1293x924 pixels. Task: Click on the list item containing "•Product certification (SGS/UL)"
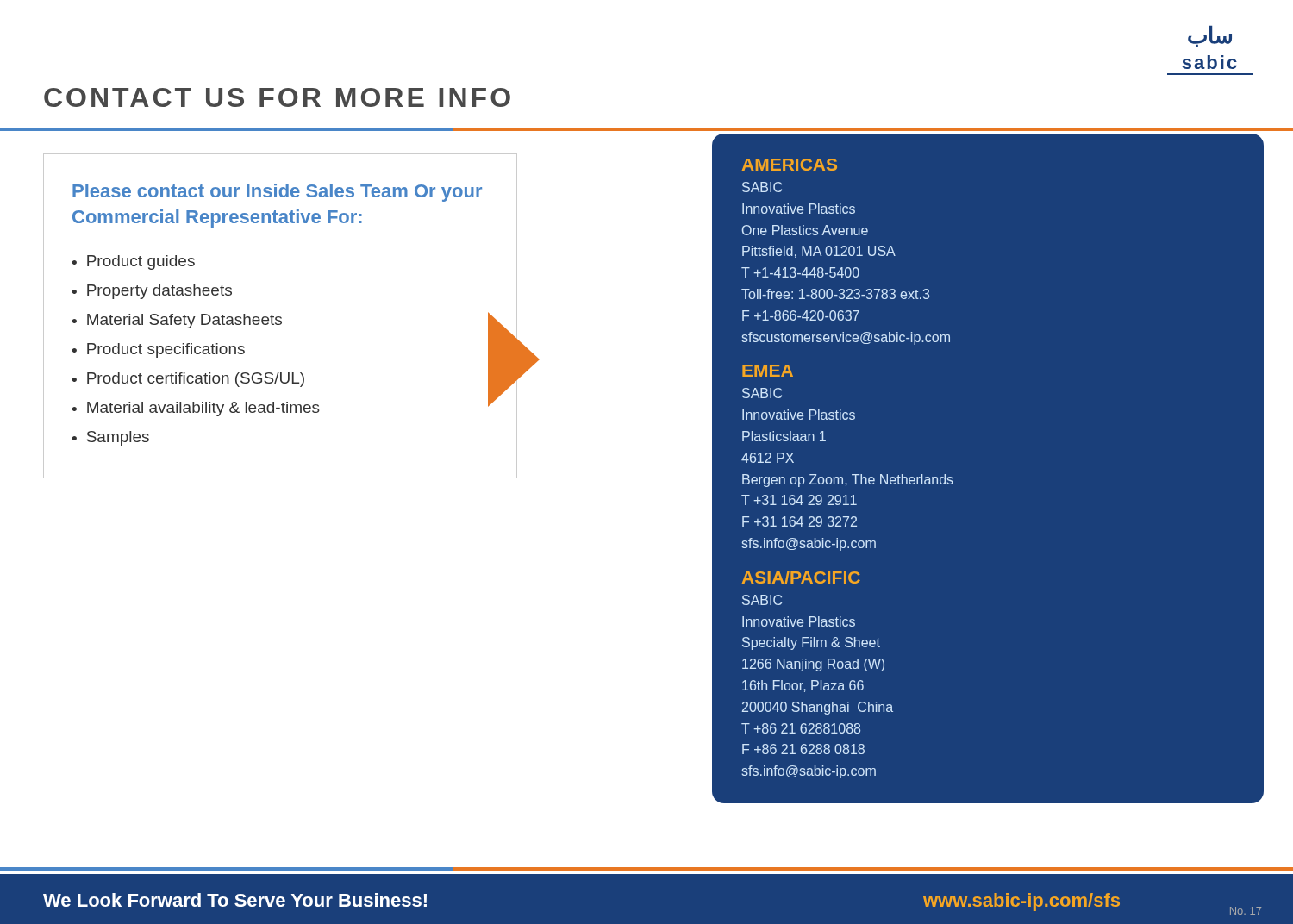pyautogui.click(x=188, y=379)
